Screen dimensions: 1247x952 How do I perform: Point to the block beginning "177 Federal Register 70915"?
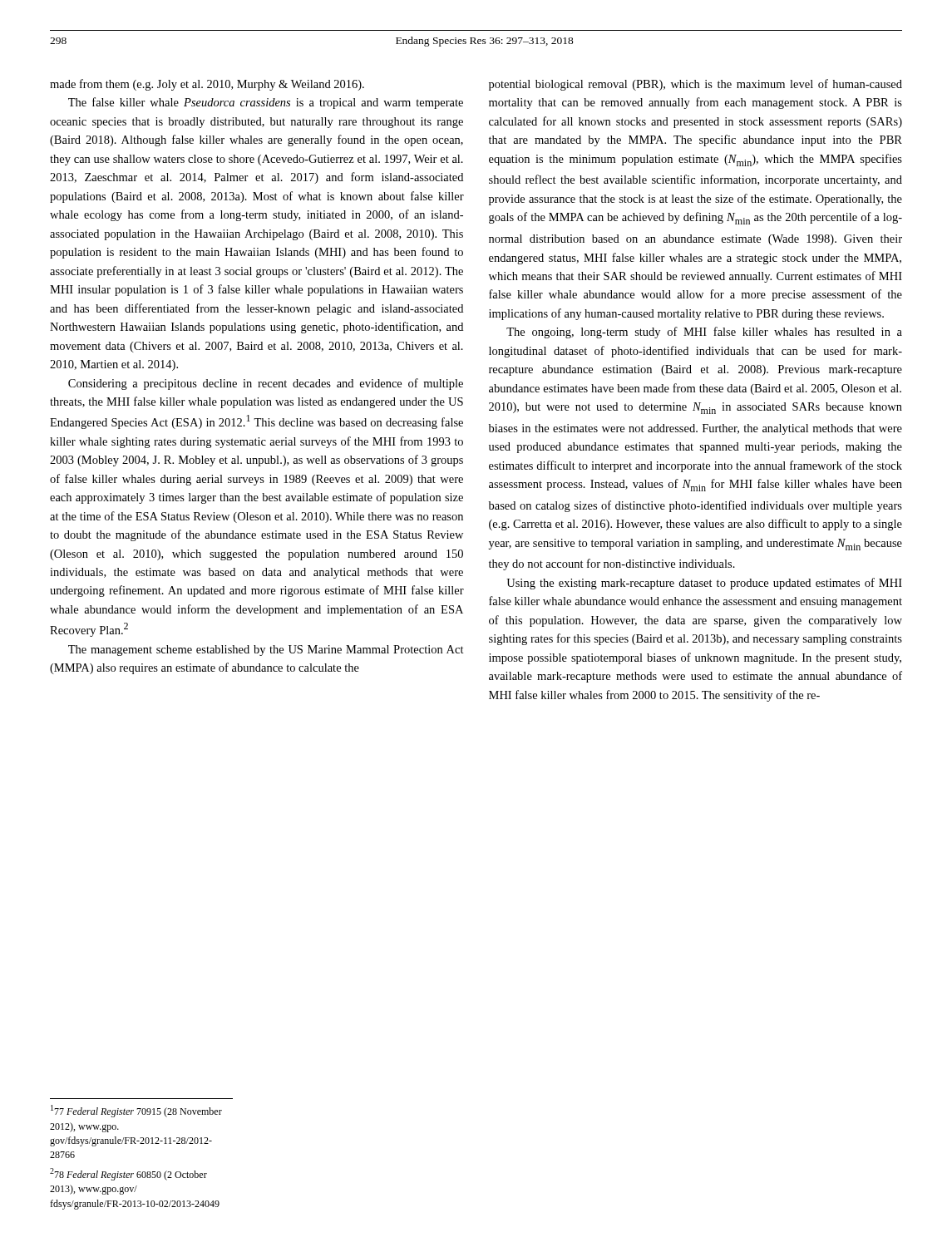point(136,1111)
